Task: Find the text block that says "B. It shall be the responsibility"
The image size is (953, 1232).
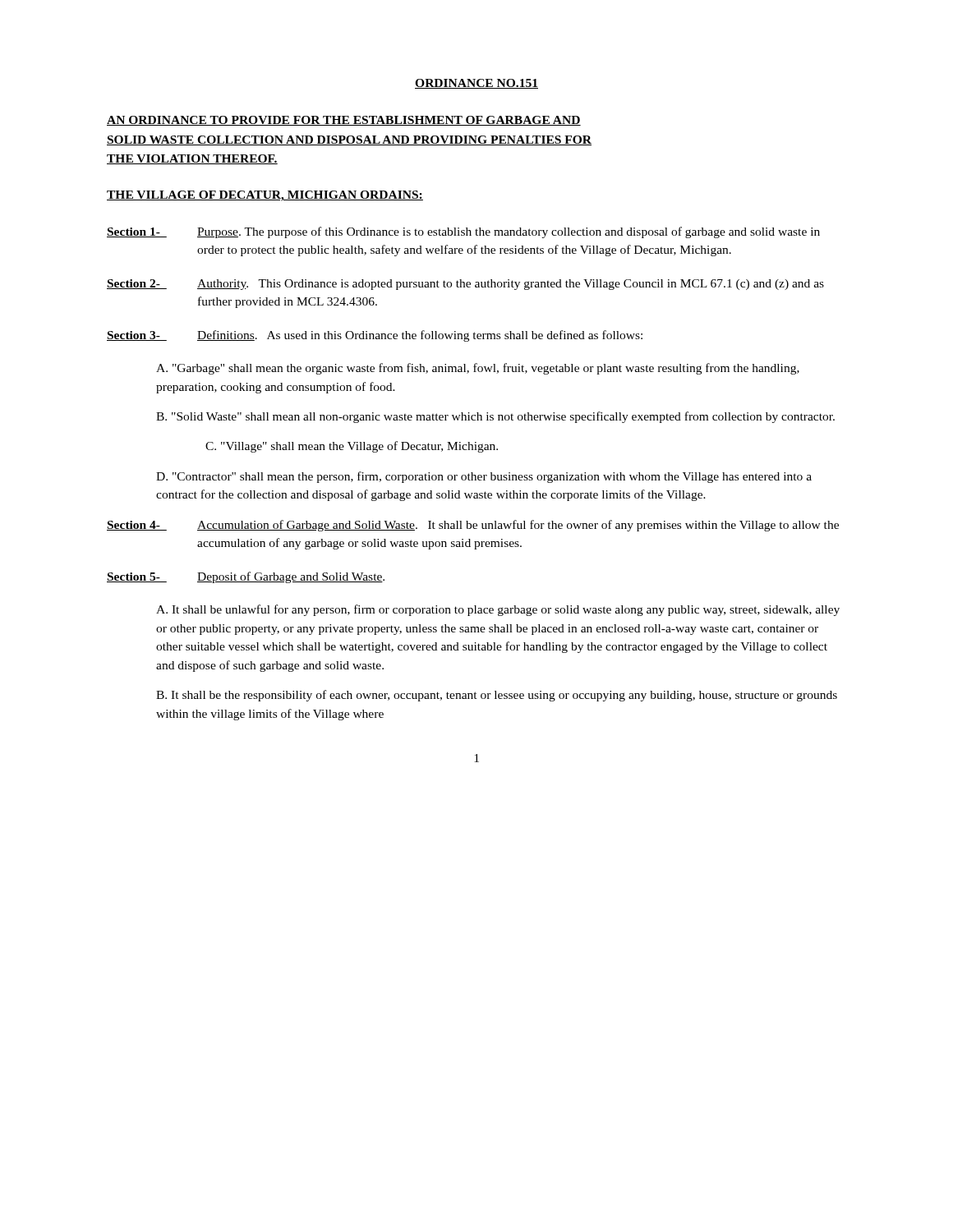Action: click(497, 704)
